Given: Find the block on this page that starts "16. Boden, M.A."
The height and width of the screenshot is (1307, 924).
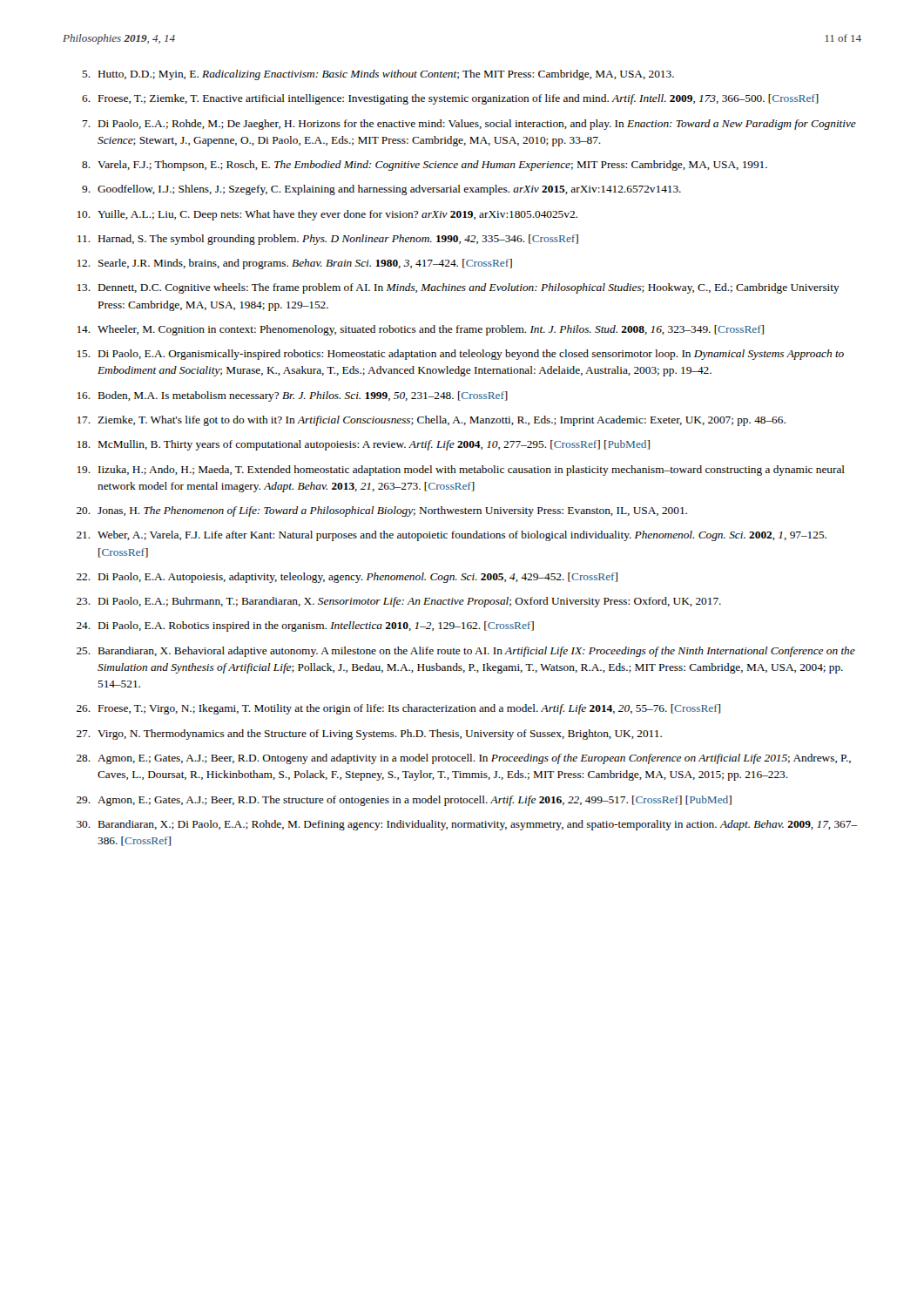Looking at the screenshot, I should click(x=462, y=395).
